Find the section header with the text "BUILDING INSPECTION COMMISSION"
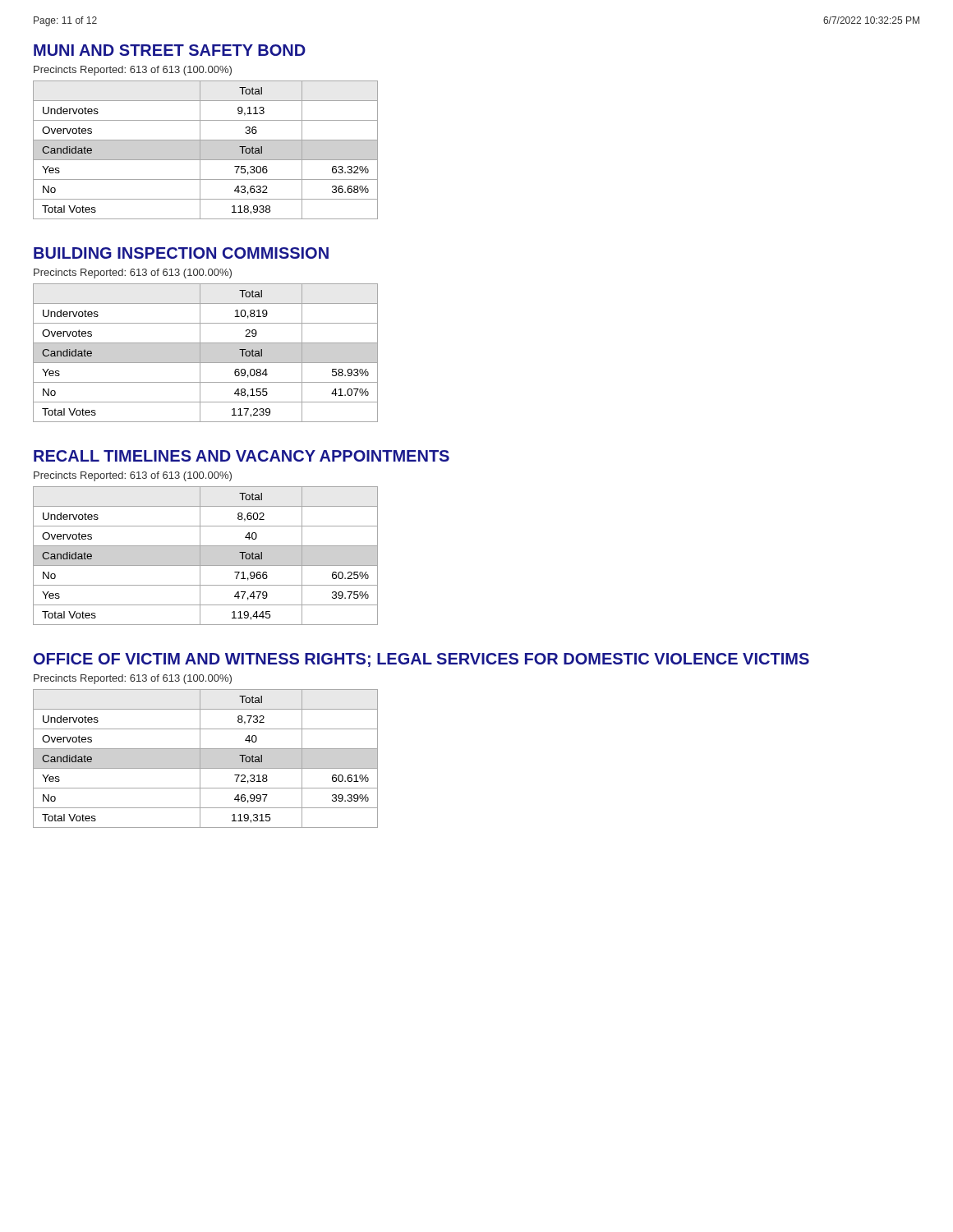Viewport: 953px width, 1232px height. point(181,253)
